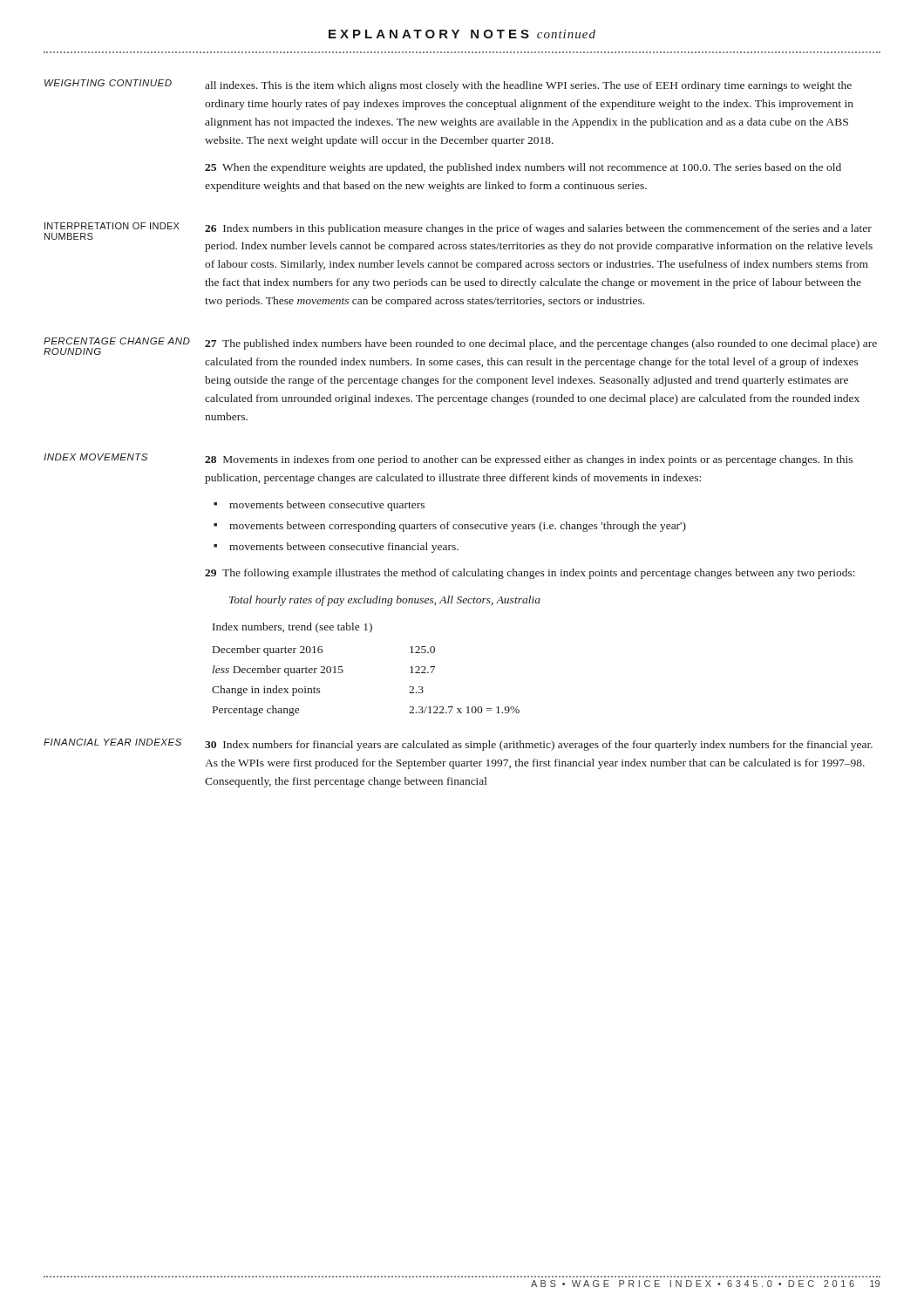
Task: Click on the text block that reads "all indexes. This"
Action: 543,136
